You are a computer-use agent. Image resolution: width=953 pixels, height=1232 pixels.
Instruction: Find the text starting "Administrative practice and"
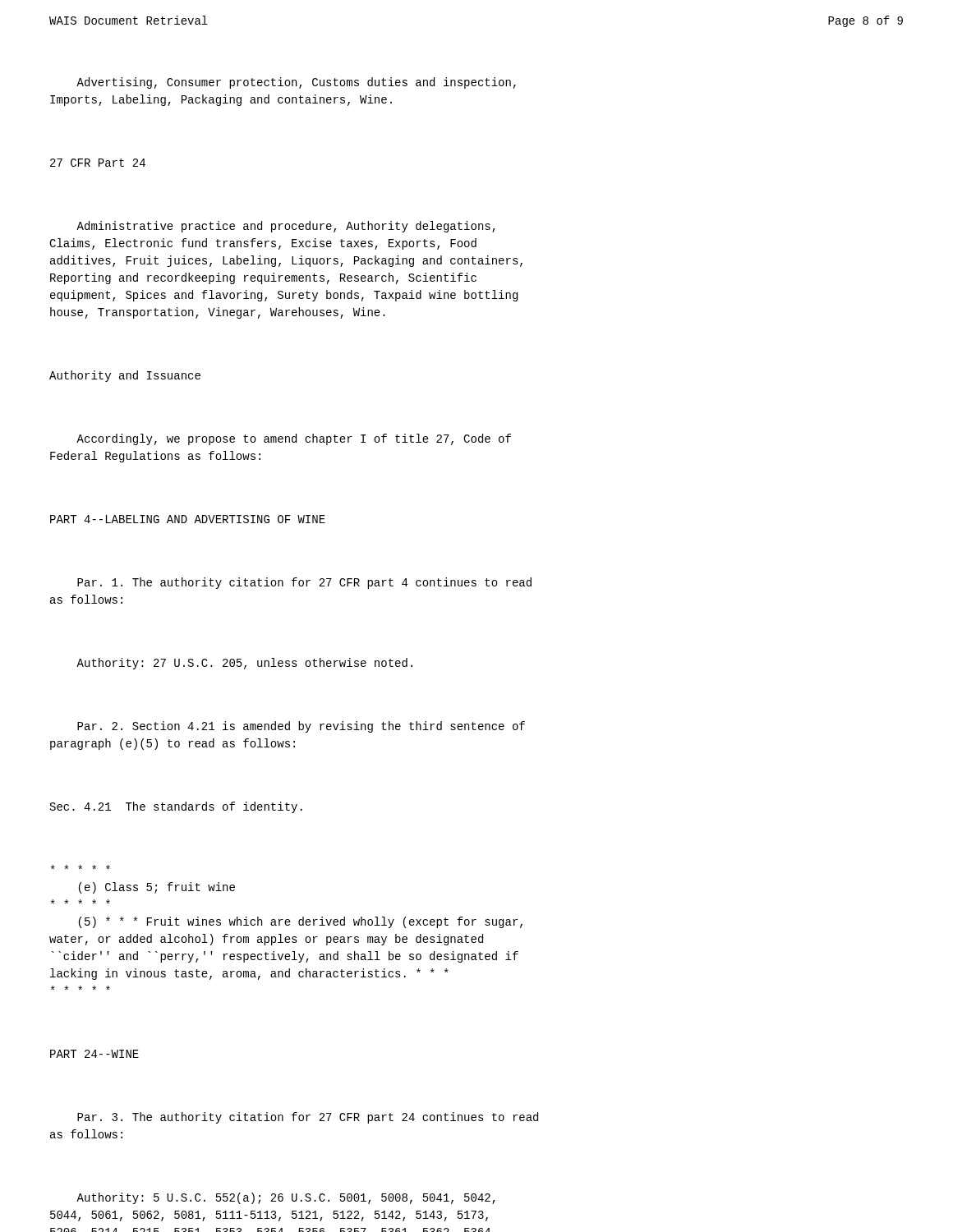(x=287, y=270)
